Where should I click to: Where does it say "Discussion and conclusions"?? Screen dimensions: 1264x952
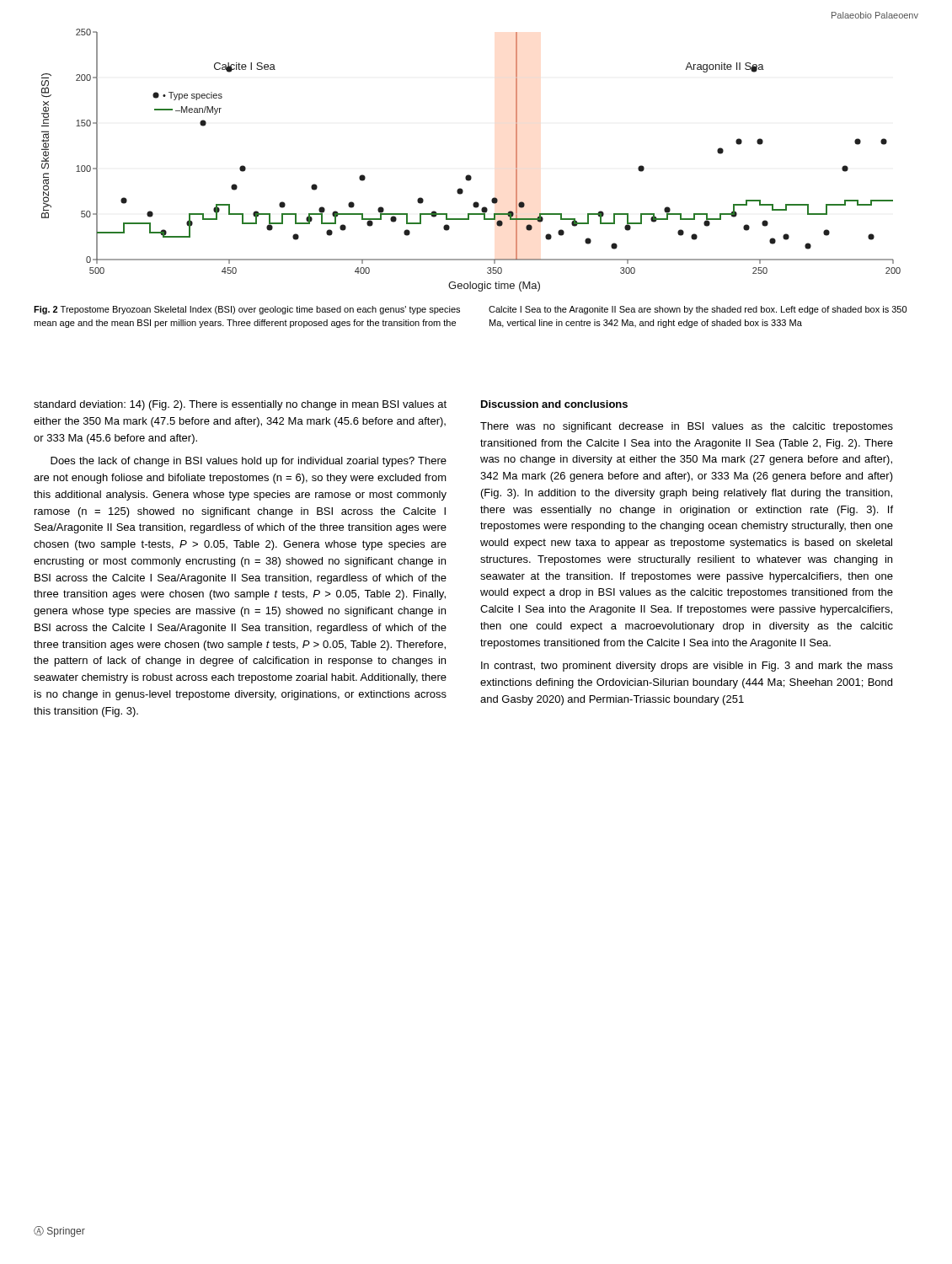(554, 404)
